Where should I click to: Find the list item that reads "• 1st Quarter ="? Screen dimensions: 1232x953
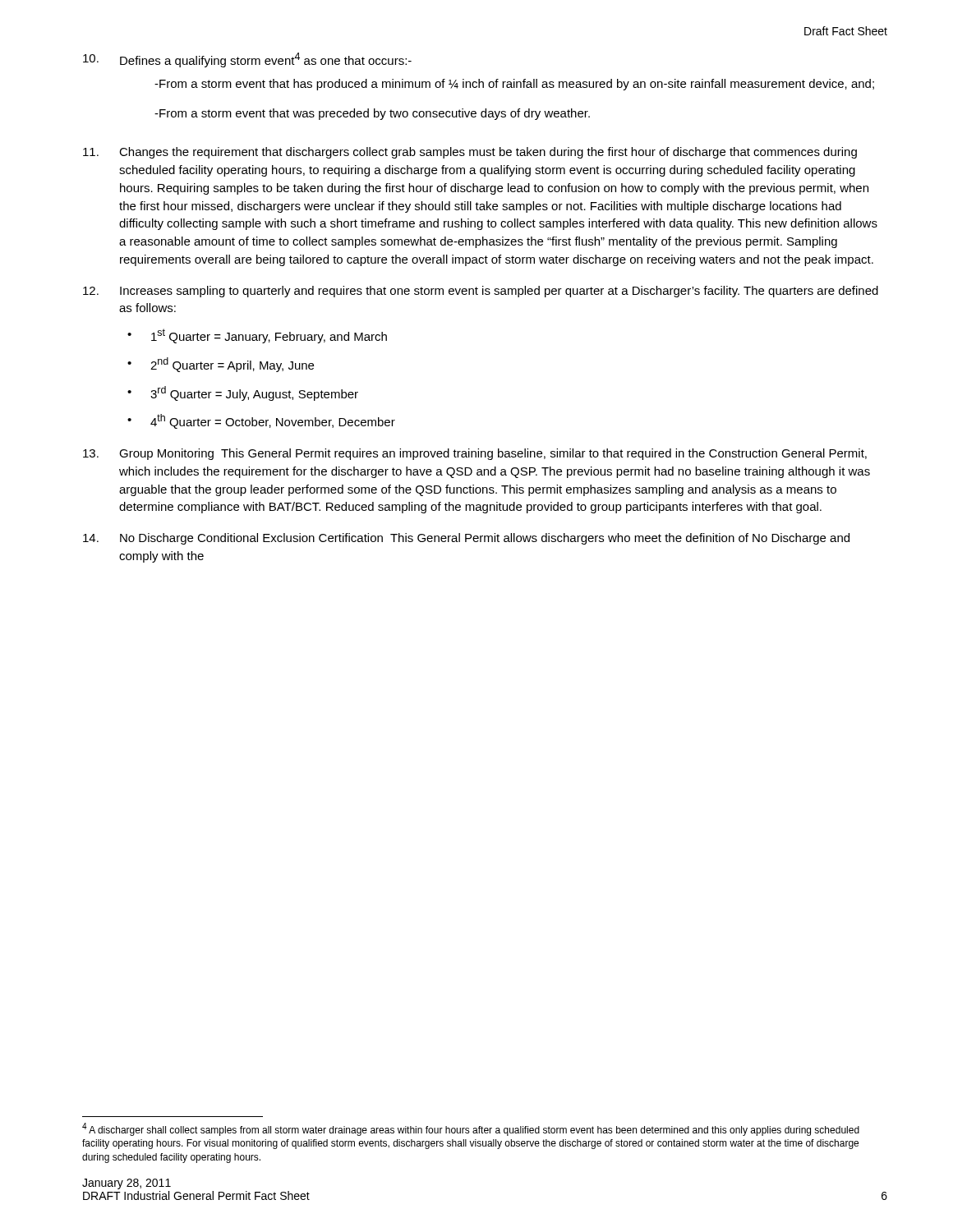click(x=258, y=335)
